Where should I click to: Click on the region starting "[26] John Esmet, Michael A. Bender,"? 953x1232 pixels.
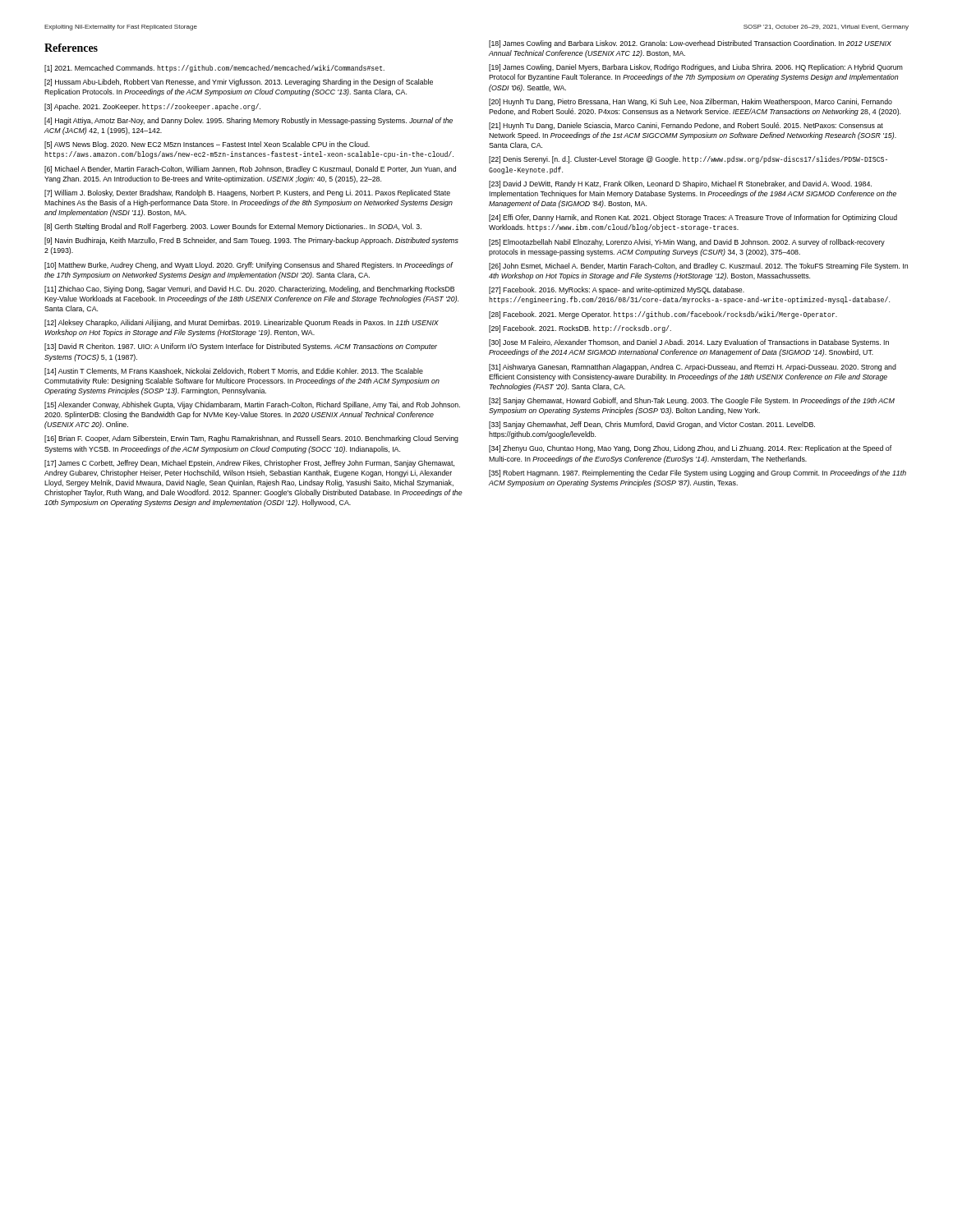pyautogui.click(x=699, y=271)
